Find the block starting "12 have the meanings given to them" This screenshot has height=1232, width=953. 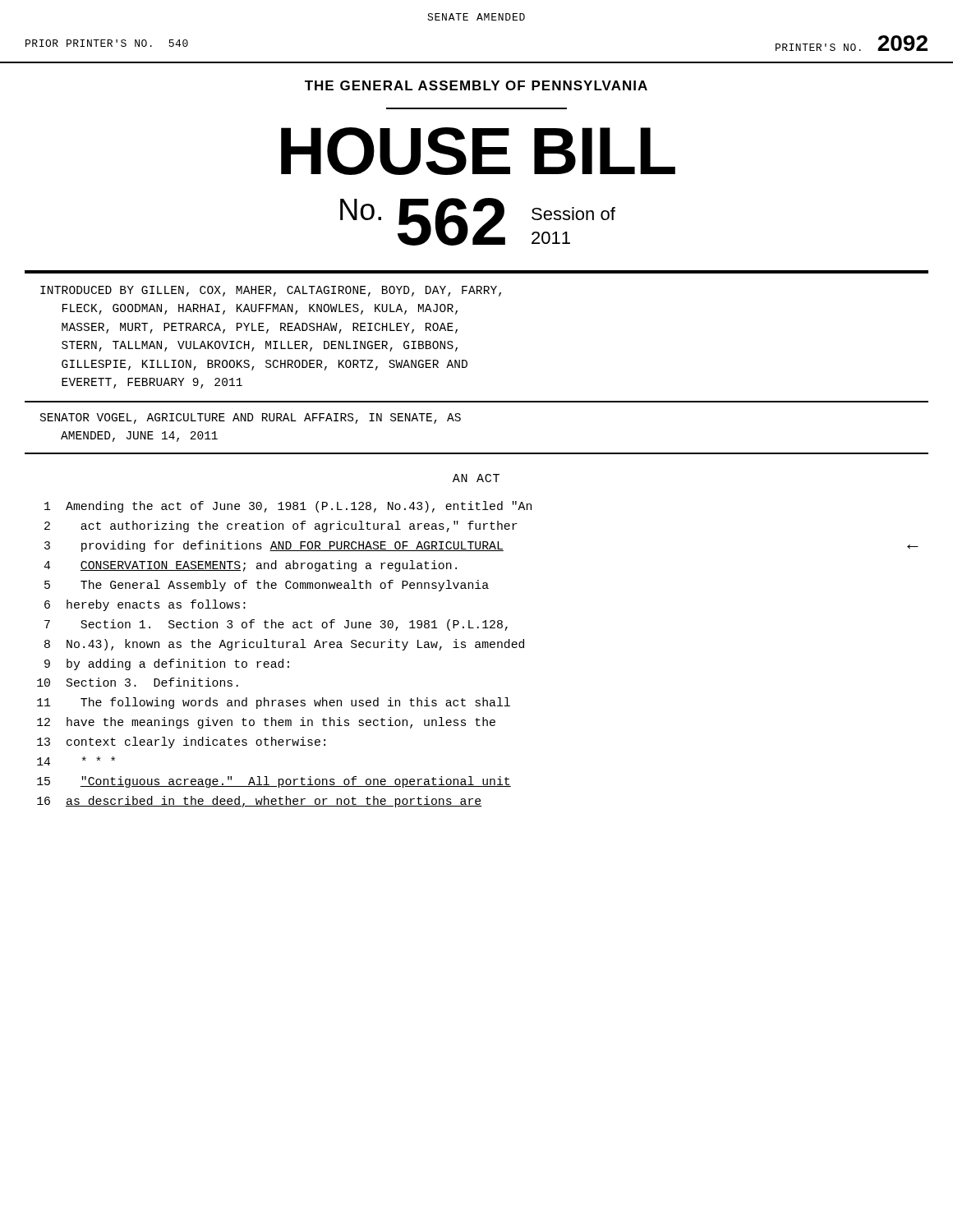pyautogui.click(x=476, y=724)
